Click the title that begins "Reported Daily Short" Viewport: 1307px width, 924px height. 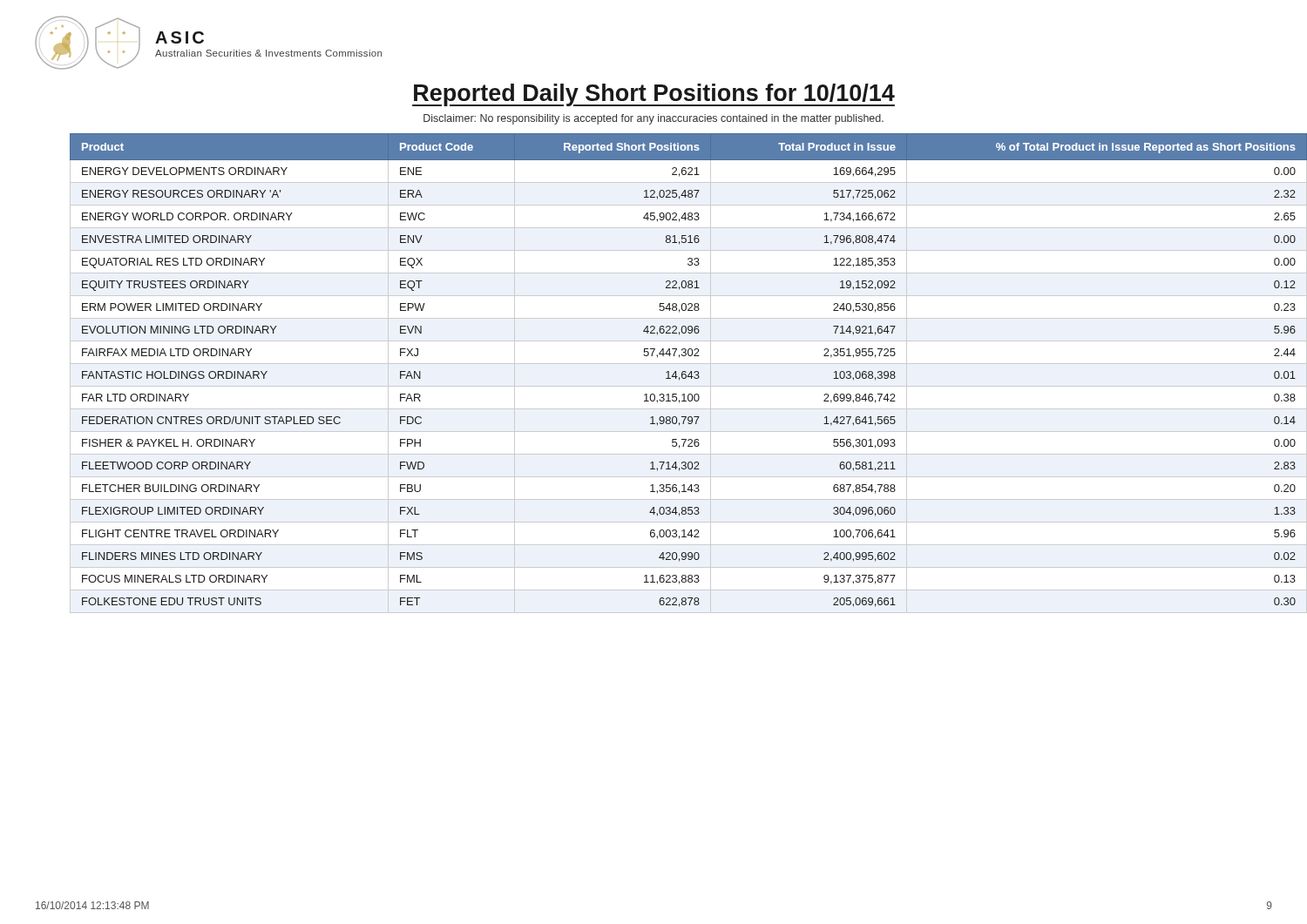pyautogui.click(x=654, y=93)
